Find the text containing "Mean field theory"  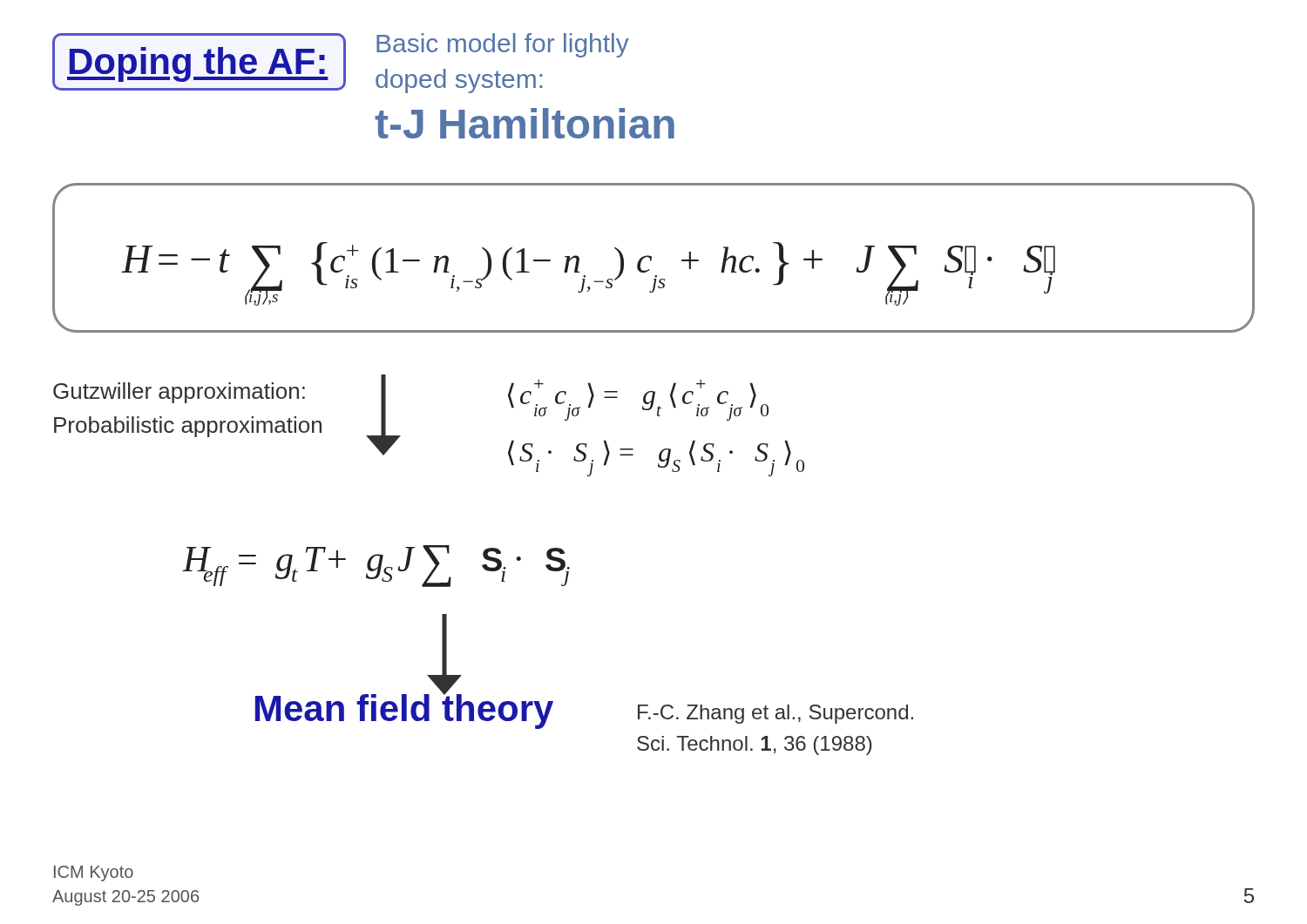403,708
